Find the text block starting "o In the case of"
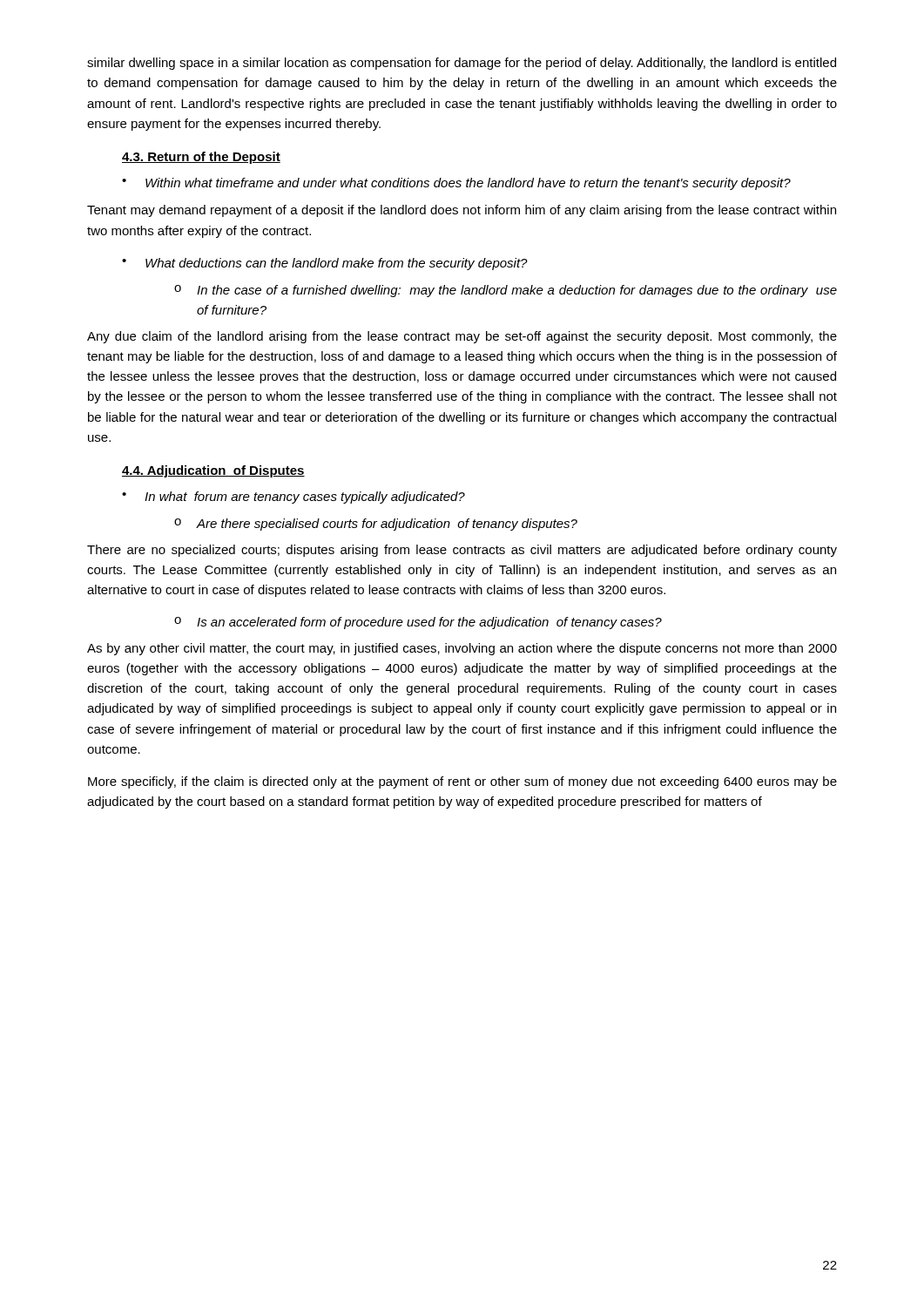 (x=506, y=300)
